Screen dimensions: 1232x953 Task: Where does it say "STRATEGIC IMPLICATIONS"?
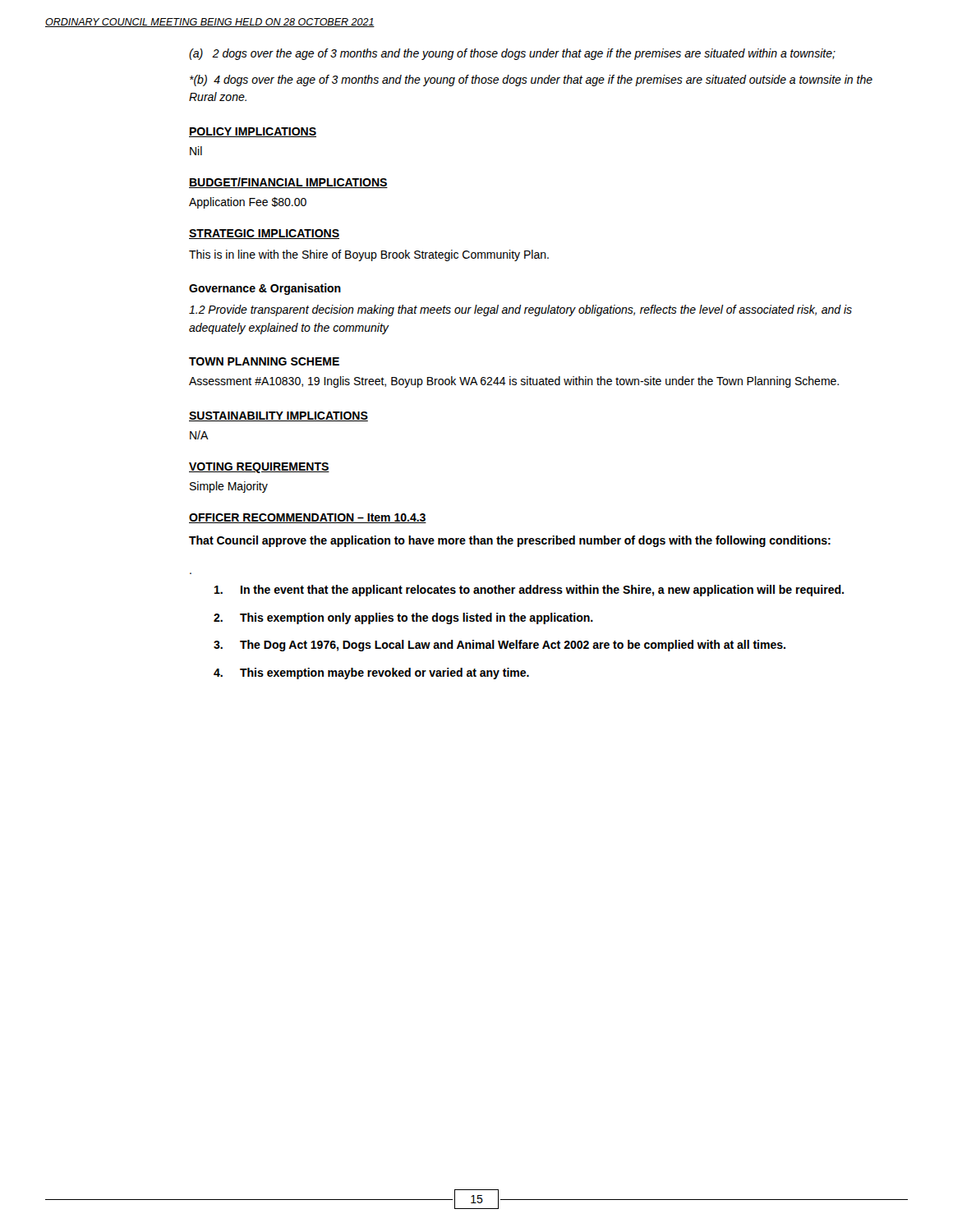(x=264, y=233)
